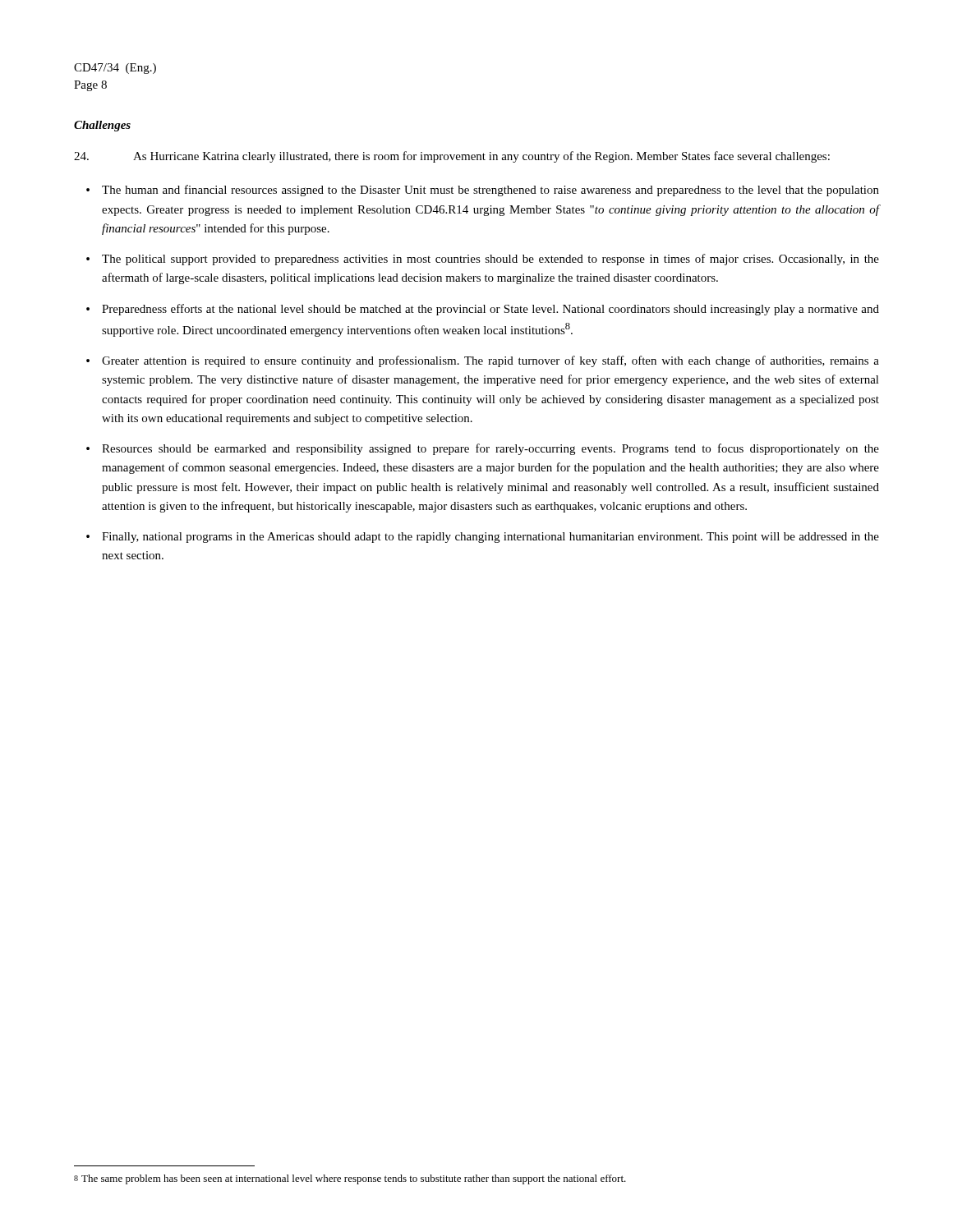This screenshot has width=953, height=1232.
Task: Click on the passage starting "As Hurricane Katrina clearly"
Action: [x=476, y=157]
